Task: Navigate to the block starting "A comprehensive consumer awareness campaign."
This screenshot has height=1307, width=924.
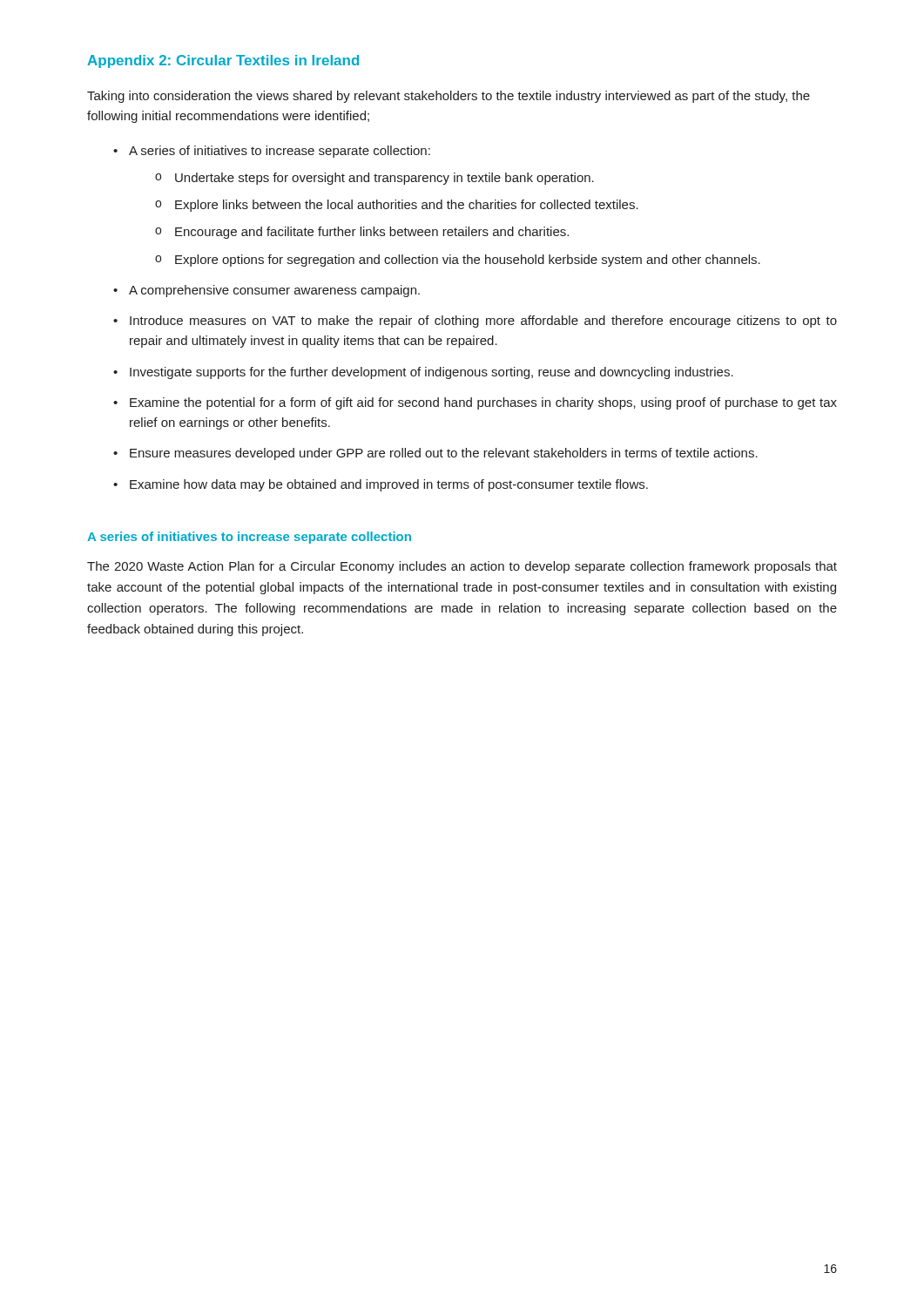Action: point(275,290)
